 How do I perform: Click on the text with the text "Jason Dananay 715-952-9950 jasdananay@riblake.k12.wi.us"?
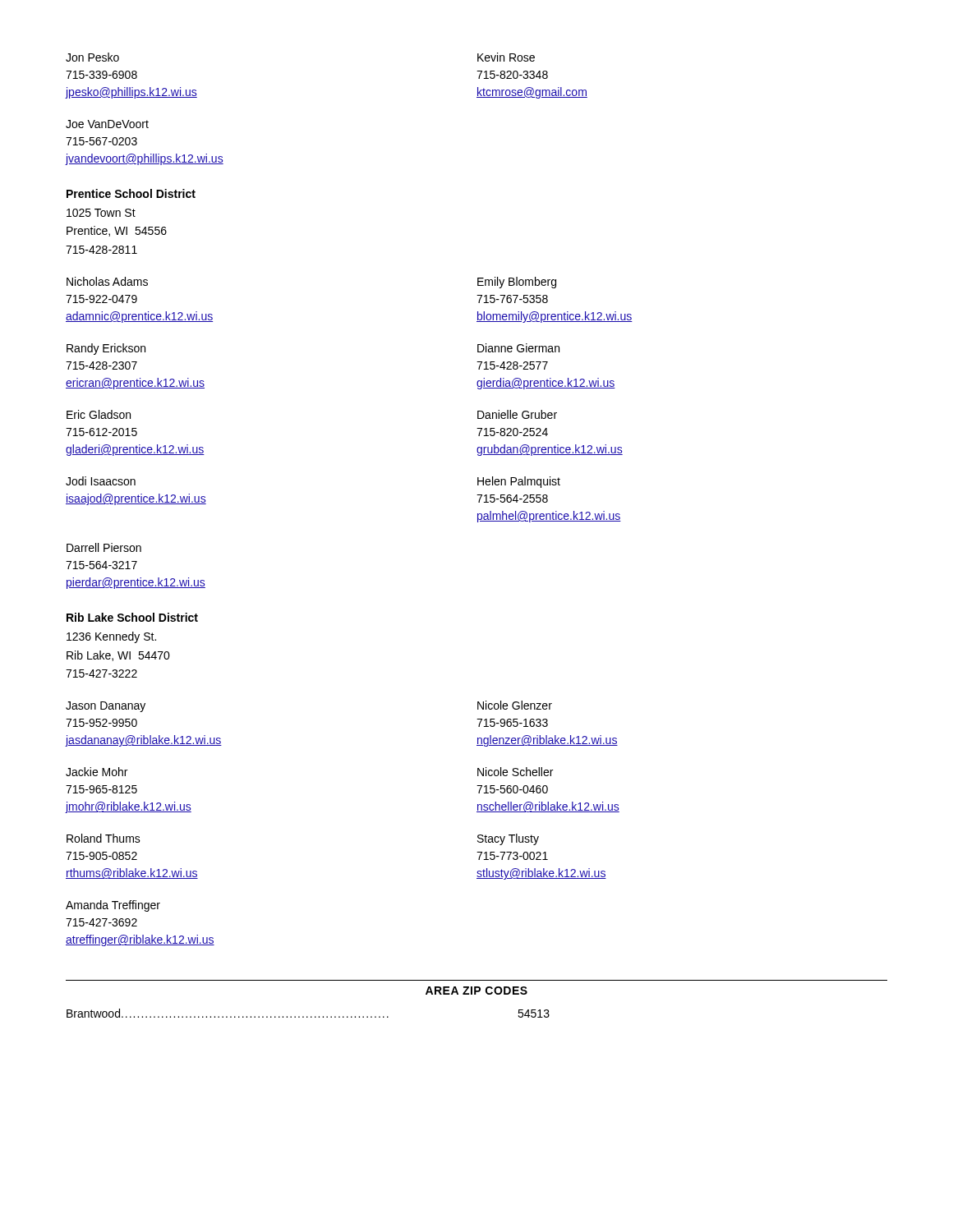click(x=106, y=707)
